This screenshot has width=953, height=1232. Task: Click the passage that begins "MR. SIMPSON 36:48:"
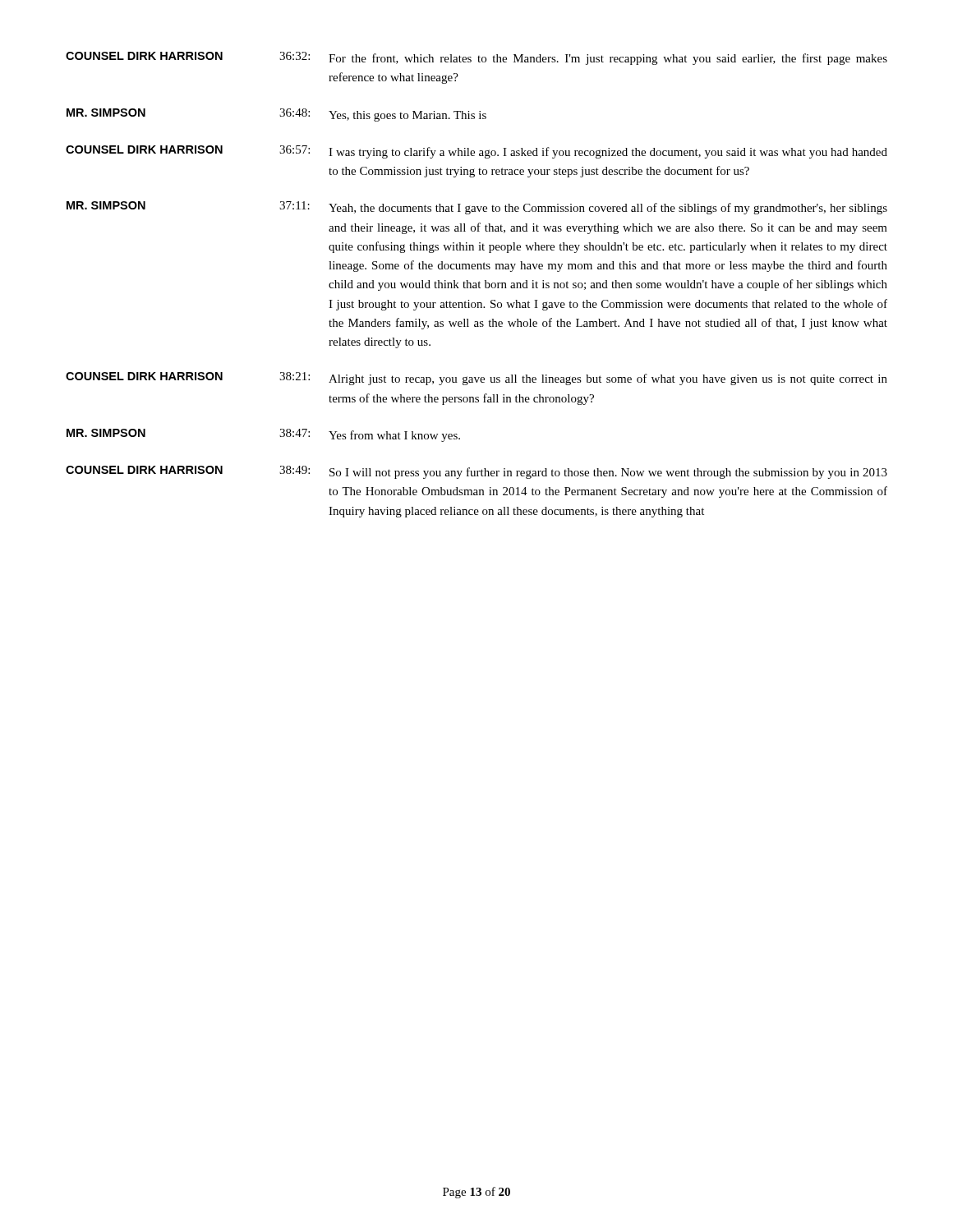click(x=476, y=115)
